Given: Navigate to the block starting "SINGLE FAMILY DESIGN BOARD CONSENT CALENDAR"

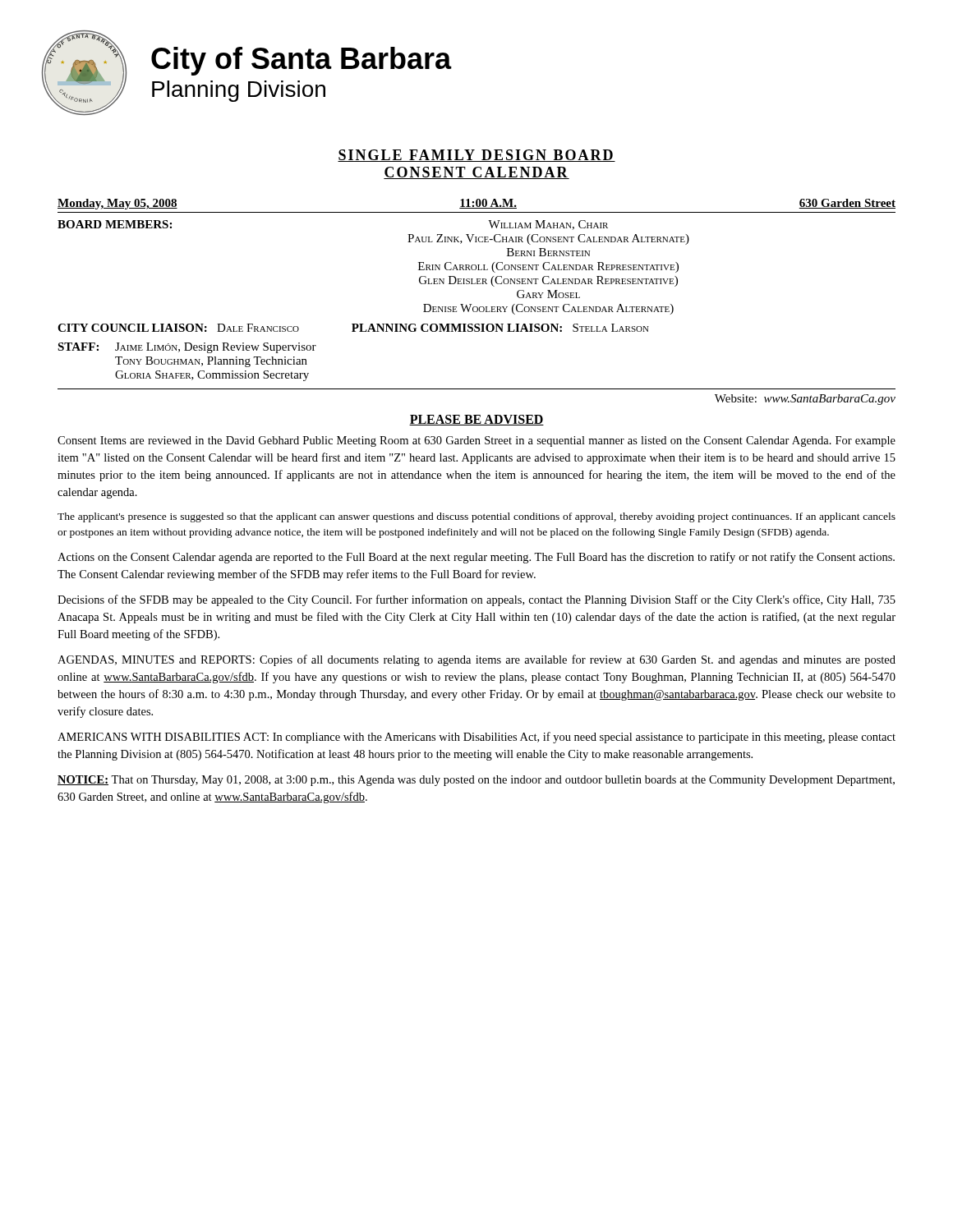Looking at the screenshot, I should pos(476,164).
